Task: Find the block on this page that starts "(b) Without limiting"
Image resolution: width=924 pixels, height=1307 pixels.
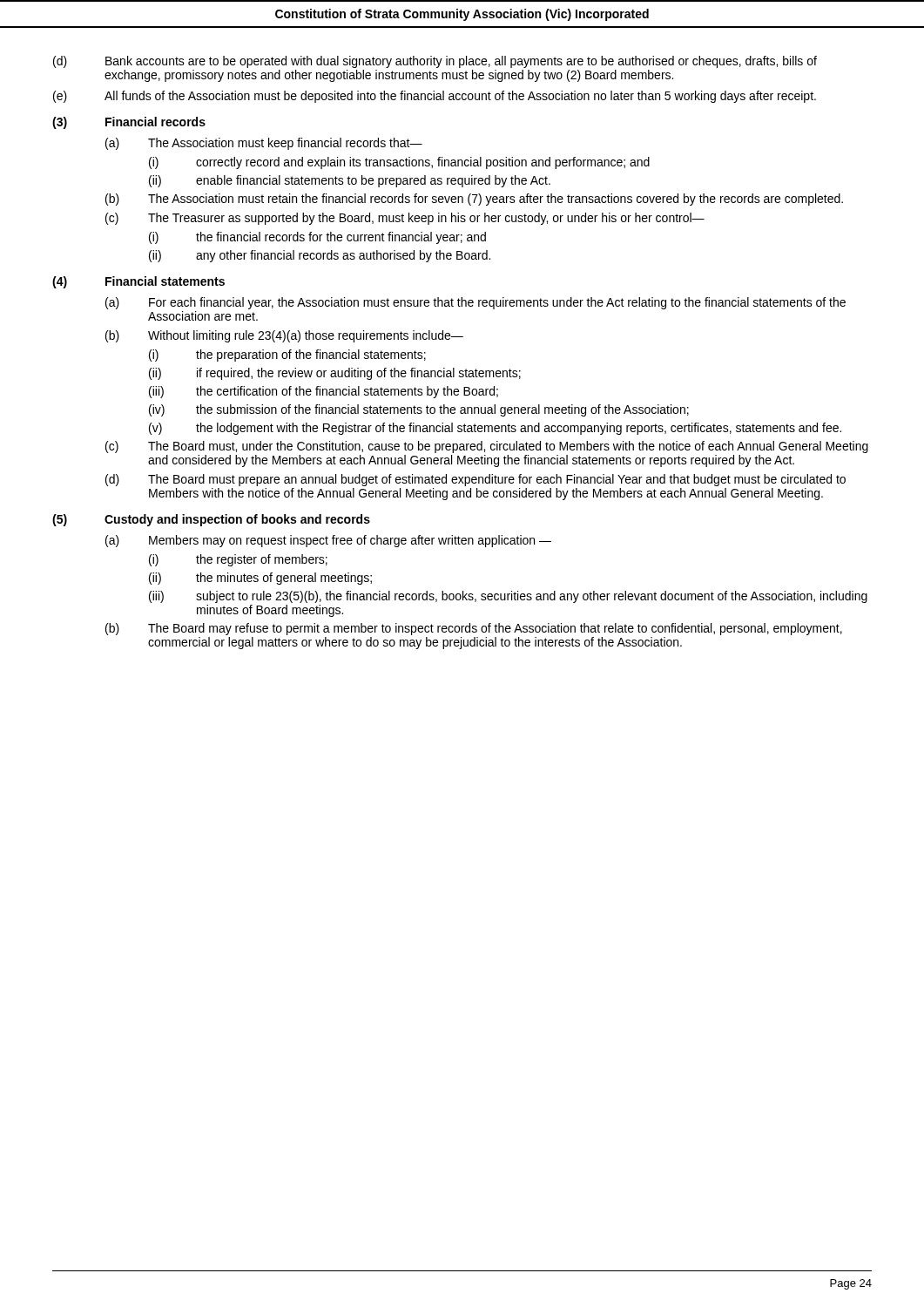Action: (x=284, y=336)
